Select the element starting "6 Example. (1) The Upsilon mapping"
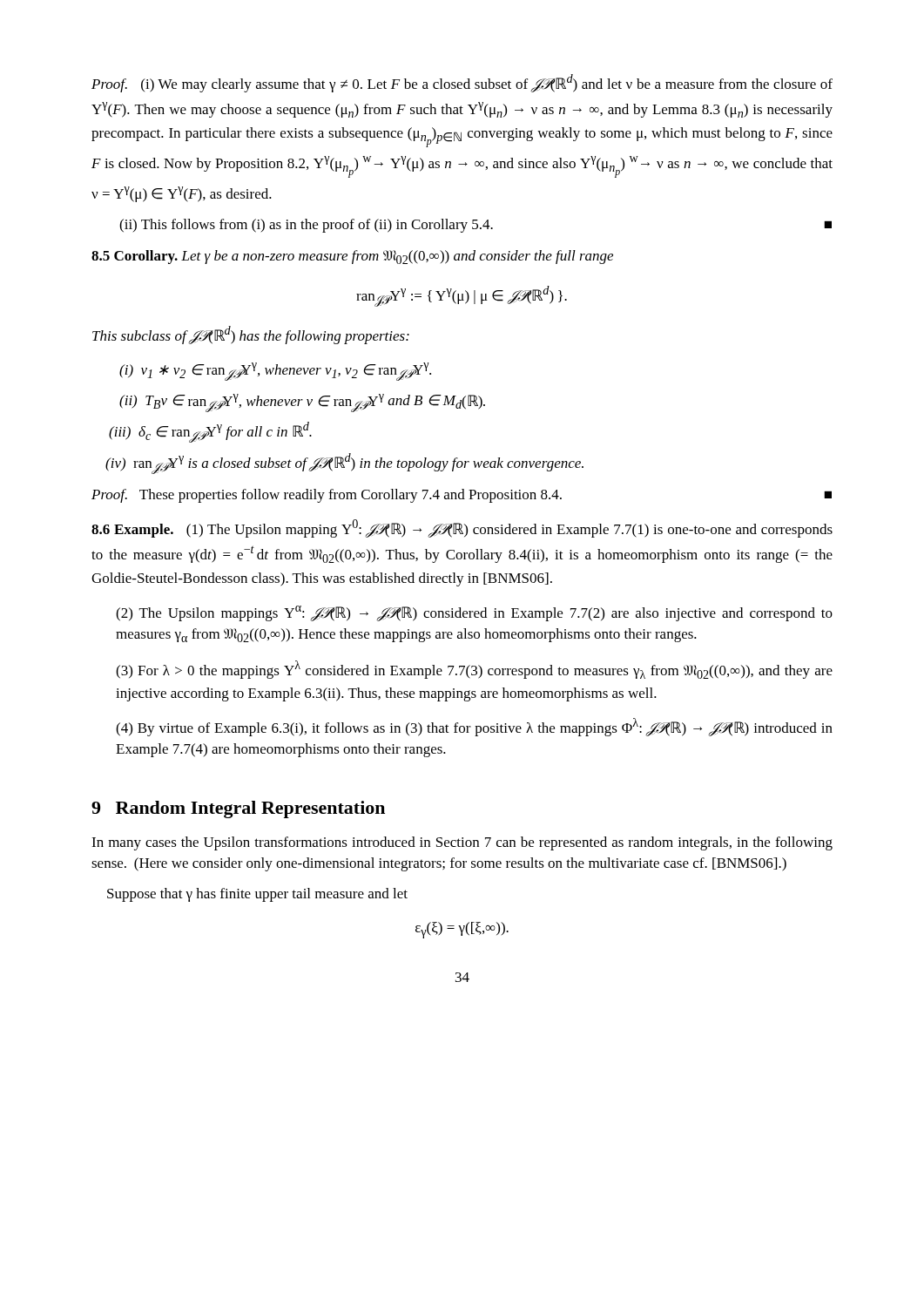The width and height of the screenshot is (924, 1307). (x=462, y=552)
